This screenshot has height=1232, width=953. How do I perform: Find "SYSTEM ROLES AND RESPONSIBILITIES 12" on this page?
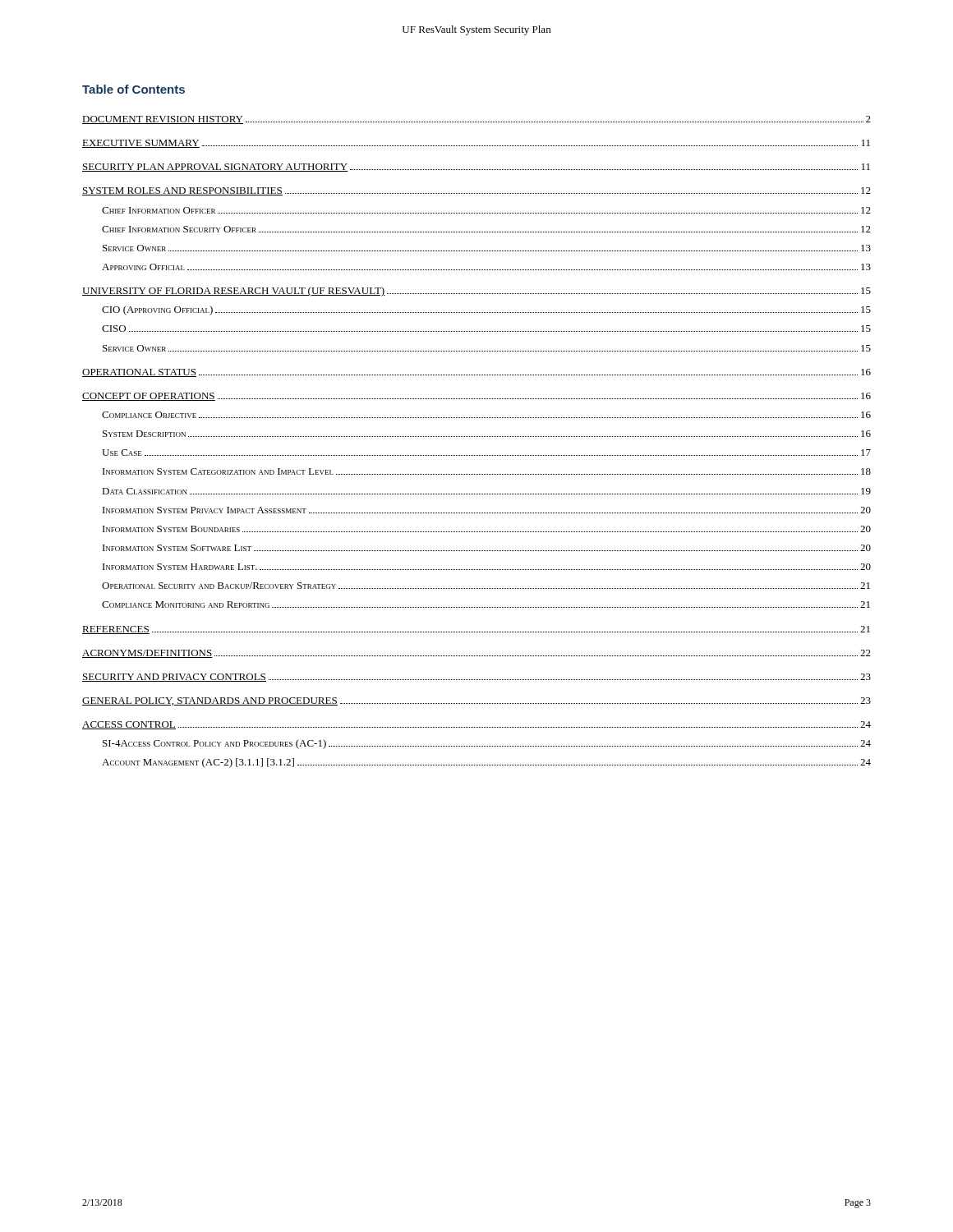(x=476, y=191)
